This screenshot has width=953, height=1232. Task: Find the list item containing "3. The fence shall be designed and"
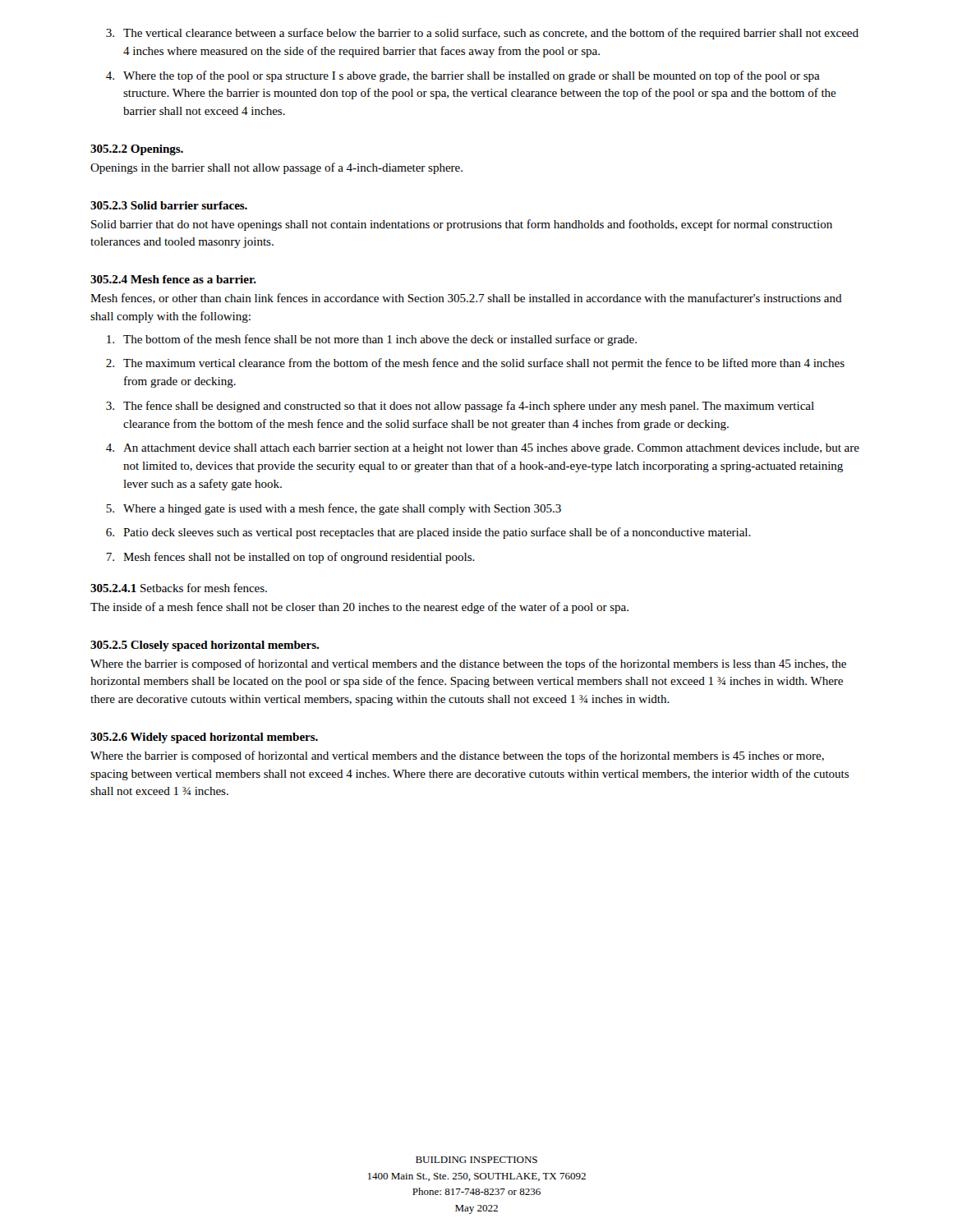476,415
